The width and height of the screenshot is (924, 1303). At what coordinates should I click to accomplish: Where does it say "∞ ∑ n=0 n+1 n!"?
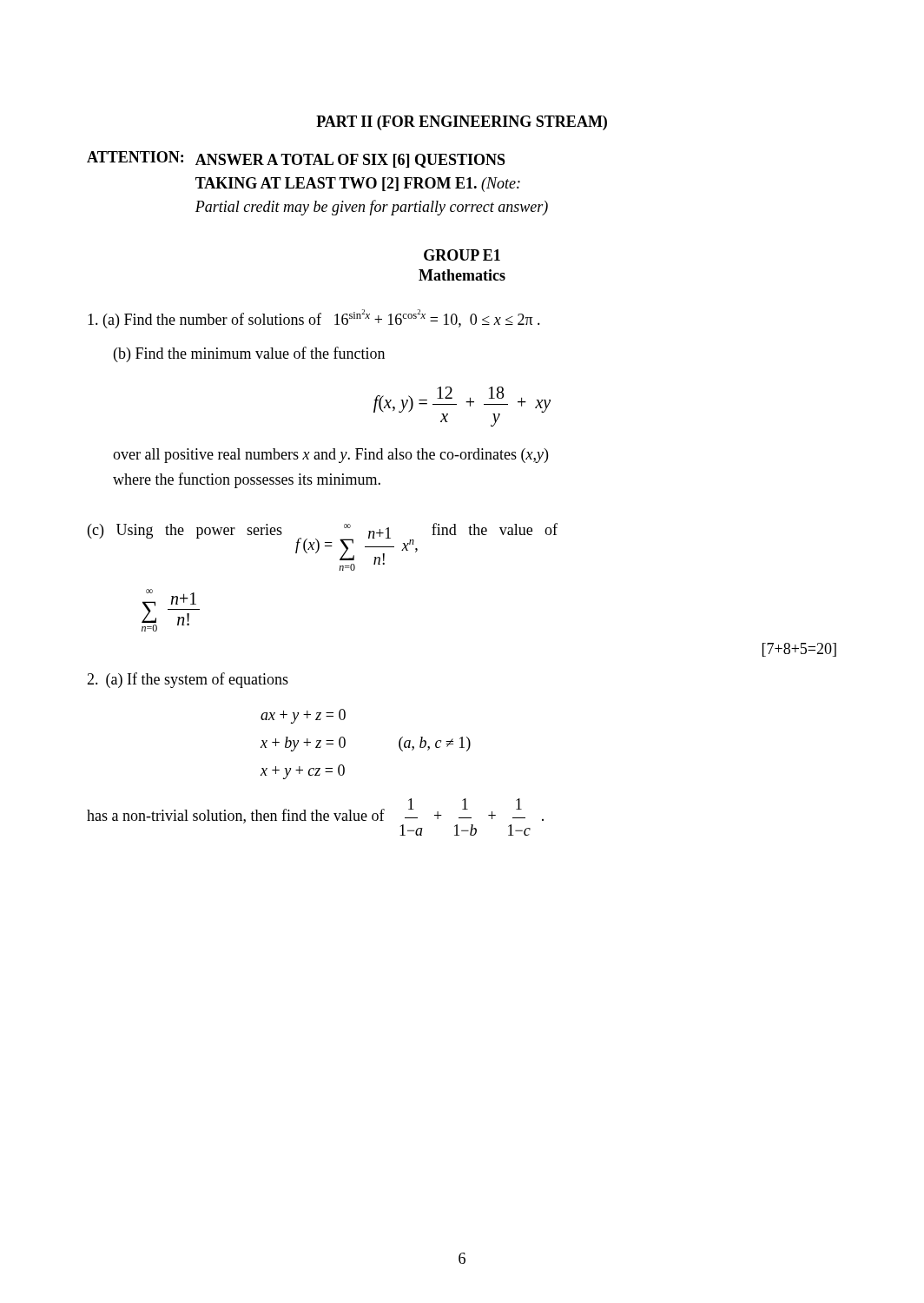pos(170,610)
